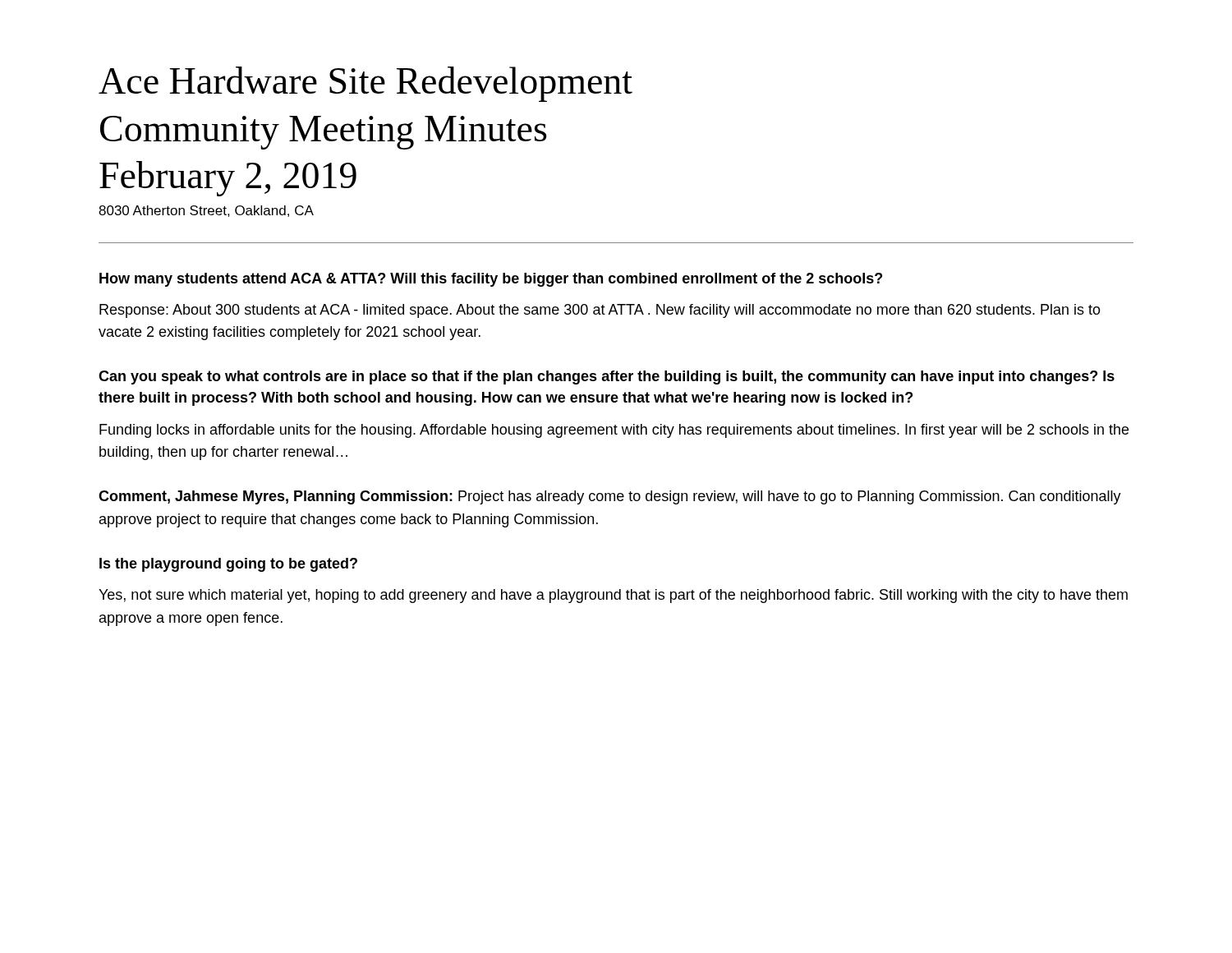Locate the text block that reads "Response: About 300 students at"
1232x953 pixels.
tap(600, 321)
